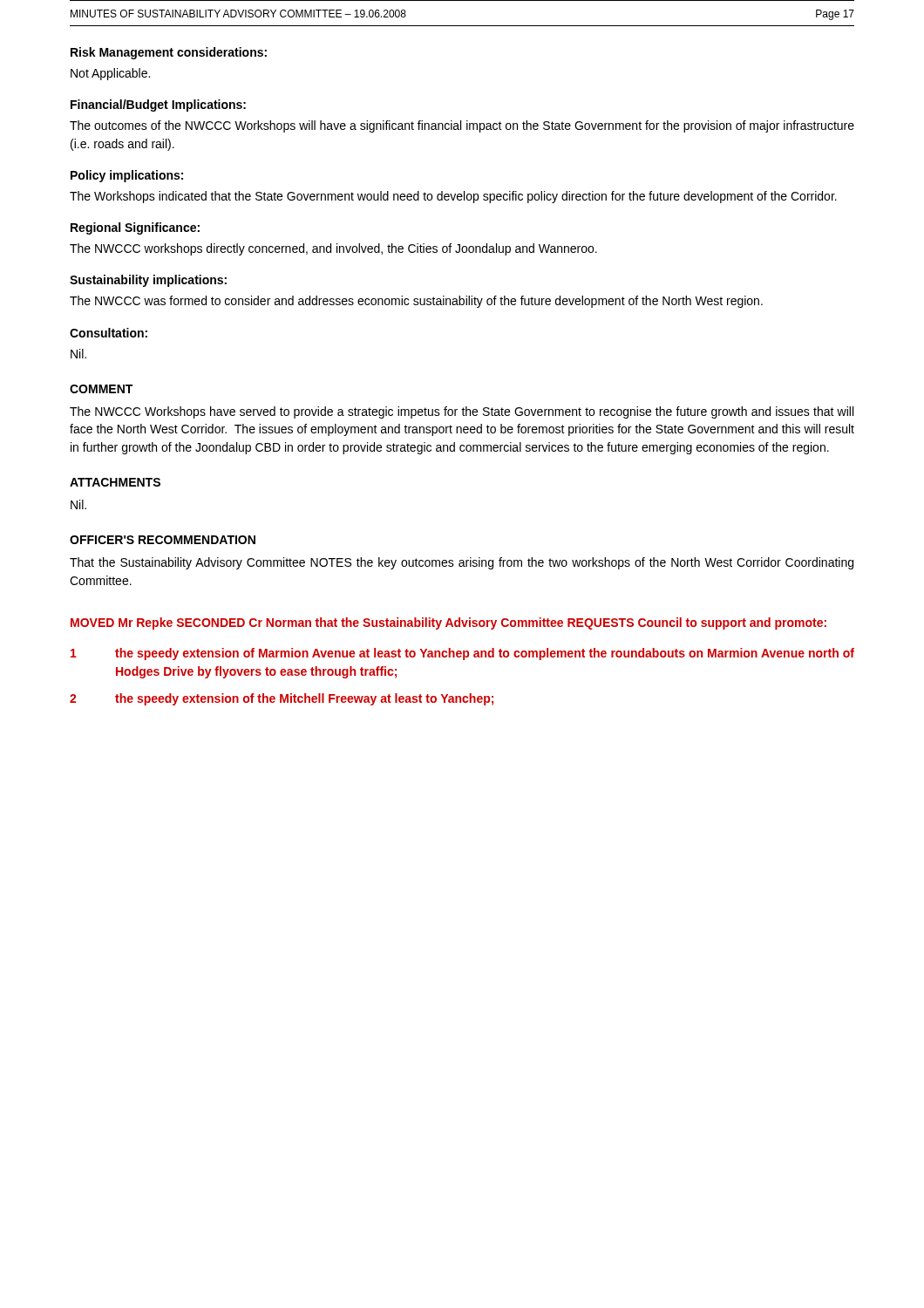The width and height of the screenshot is (924, 1308).
Task: Click on the list item containing "1 the speedy extension of Marmion Avenue at"
Action: [462, 663]
